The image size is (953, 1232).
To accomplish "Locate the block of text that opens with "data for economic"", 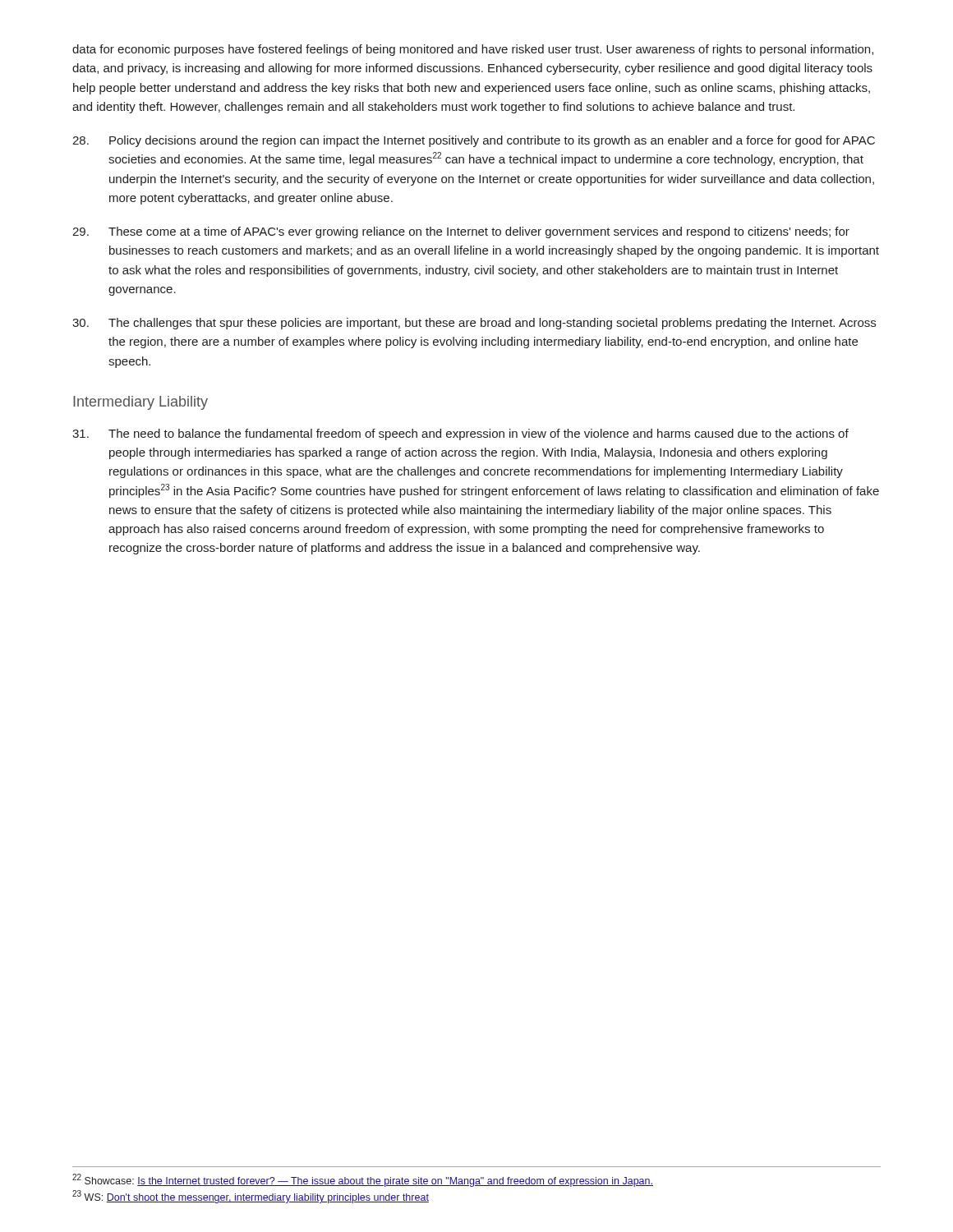I will pos(473,77).
